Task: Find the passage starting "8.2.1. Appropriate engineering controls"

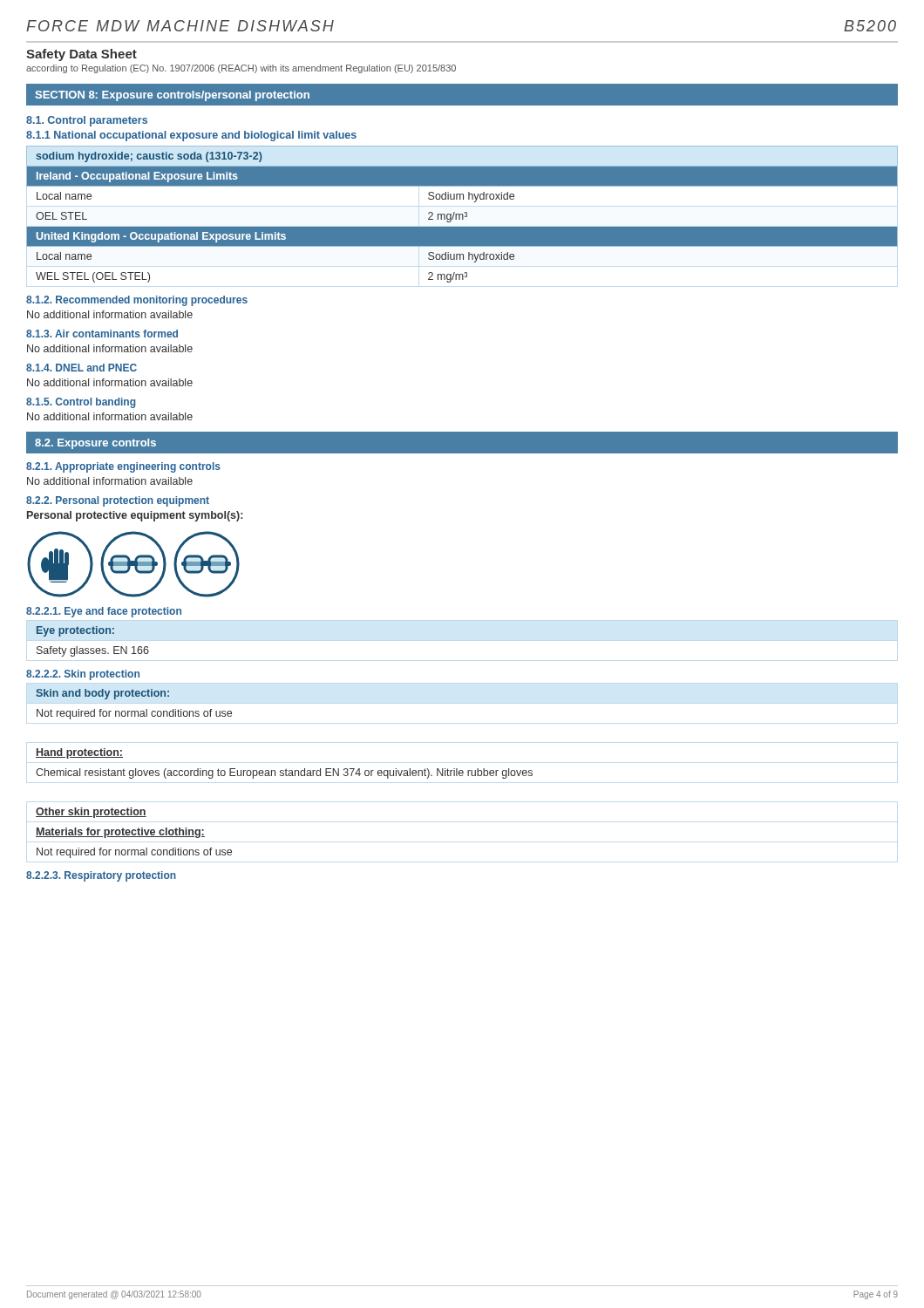Action: (x=123, y=466)
